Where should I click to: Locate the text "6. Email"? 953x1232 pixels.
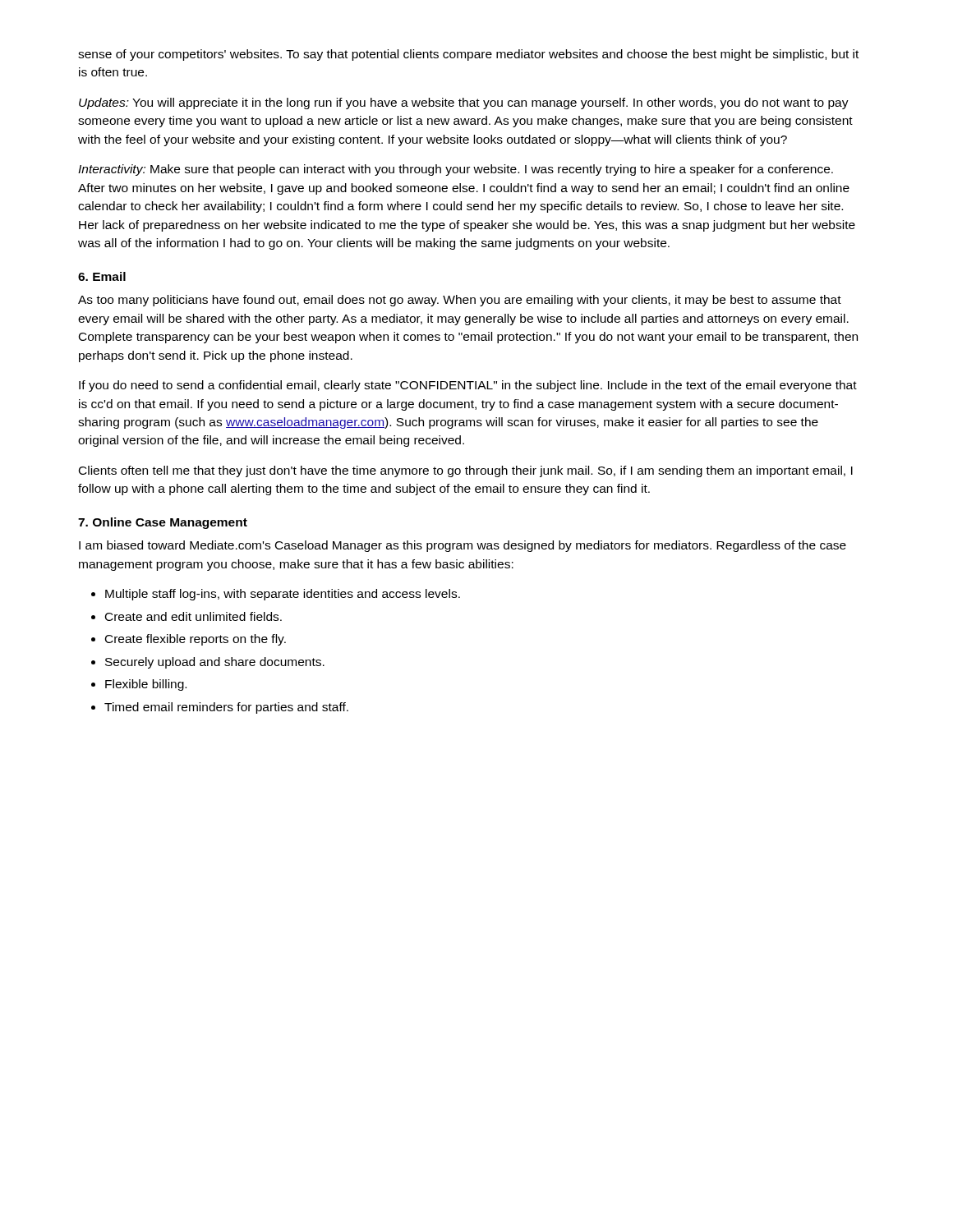[102, 276]
